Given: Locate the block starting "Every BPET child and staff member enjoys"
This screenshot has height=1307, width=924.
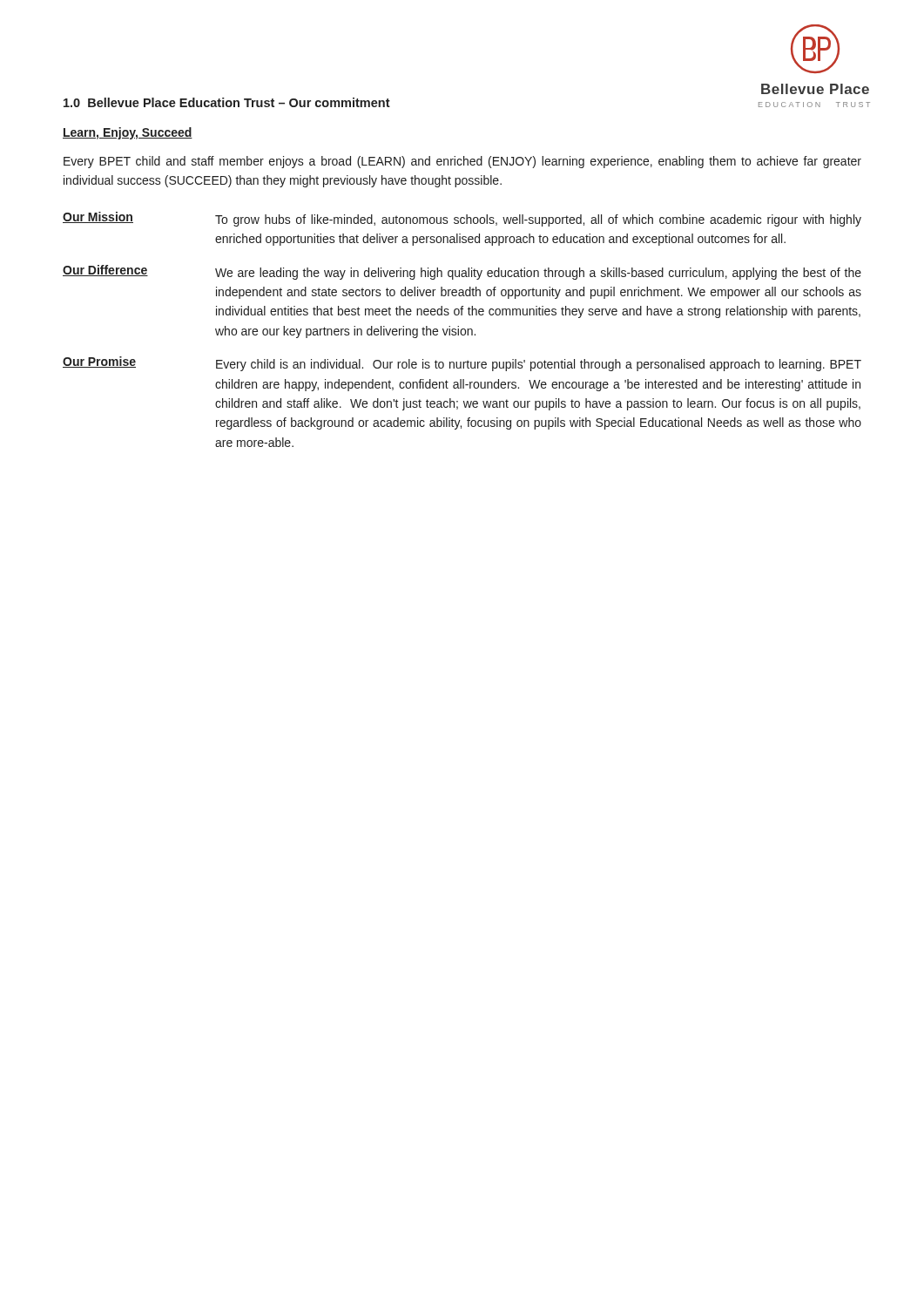Looking at the screenshot, I should 462,171.
